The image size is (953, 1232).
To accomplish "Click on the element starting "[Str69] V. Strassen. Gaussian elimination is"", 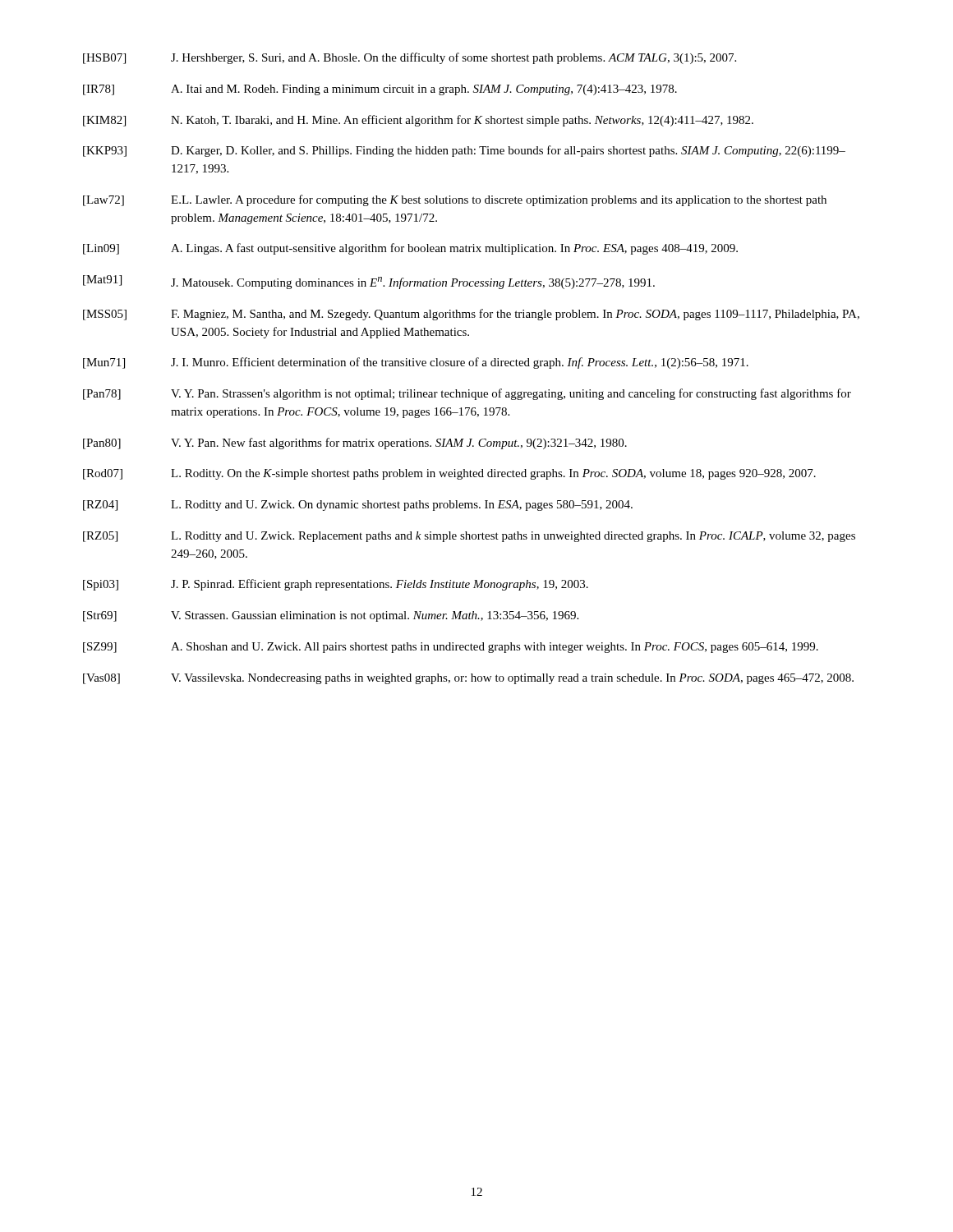I will (476, 616).
